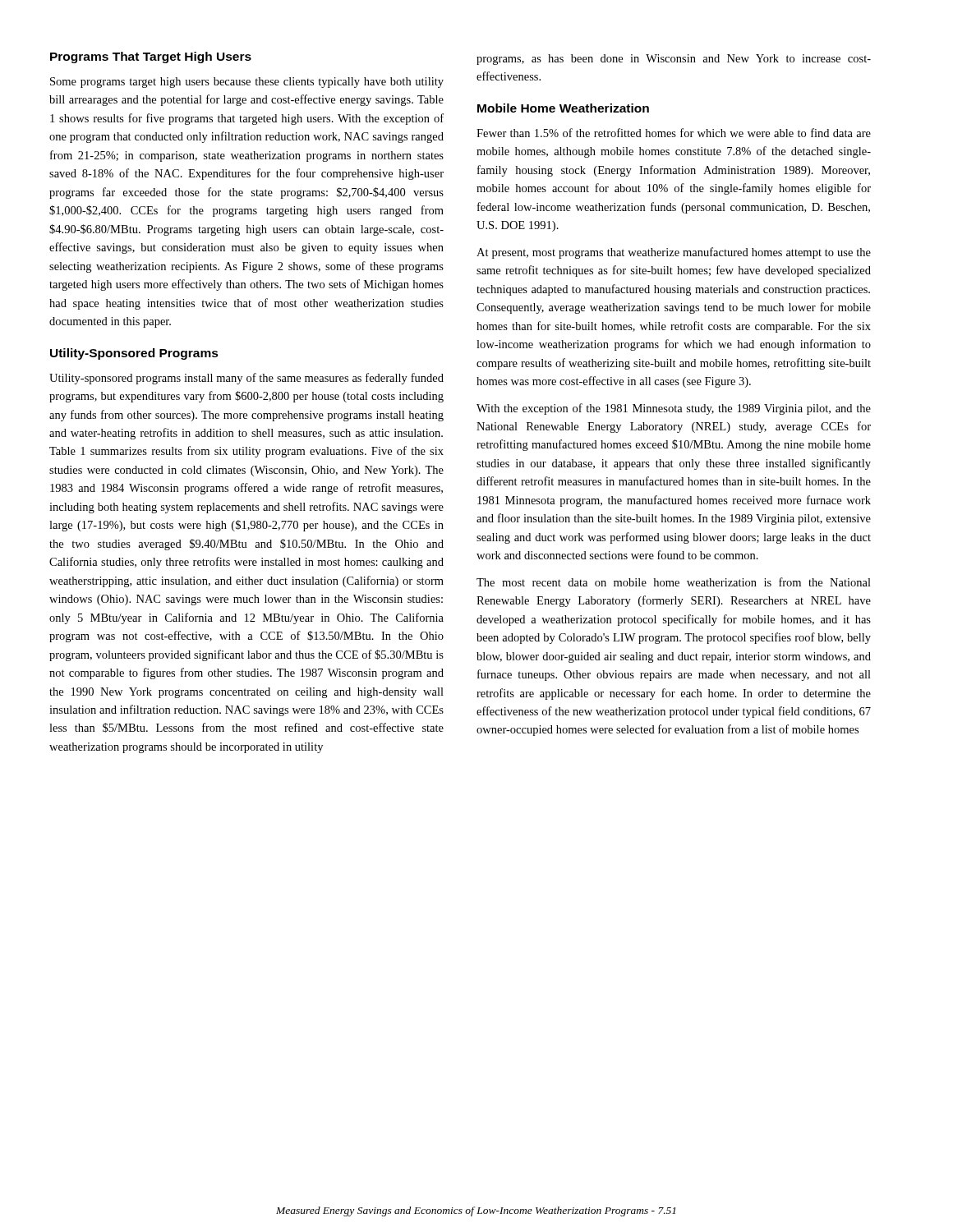Point to "Programs That Target High Users"
The height and width of the screenshot is (1232, 953).
pos(150,56)
